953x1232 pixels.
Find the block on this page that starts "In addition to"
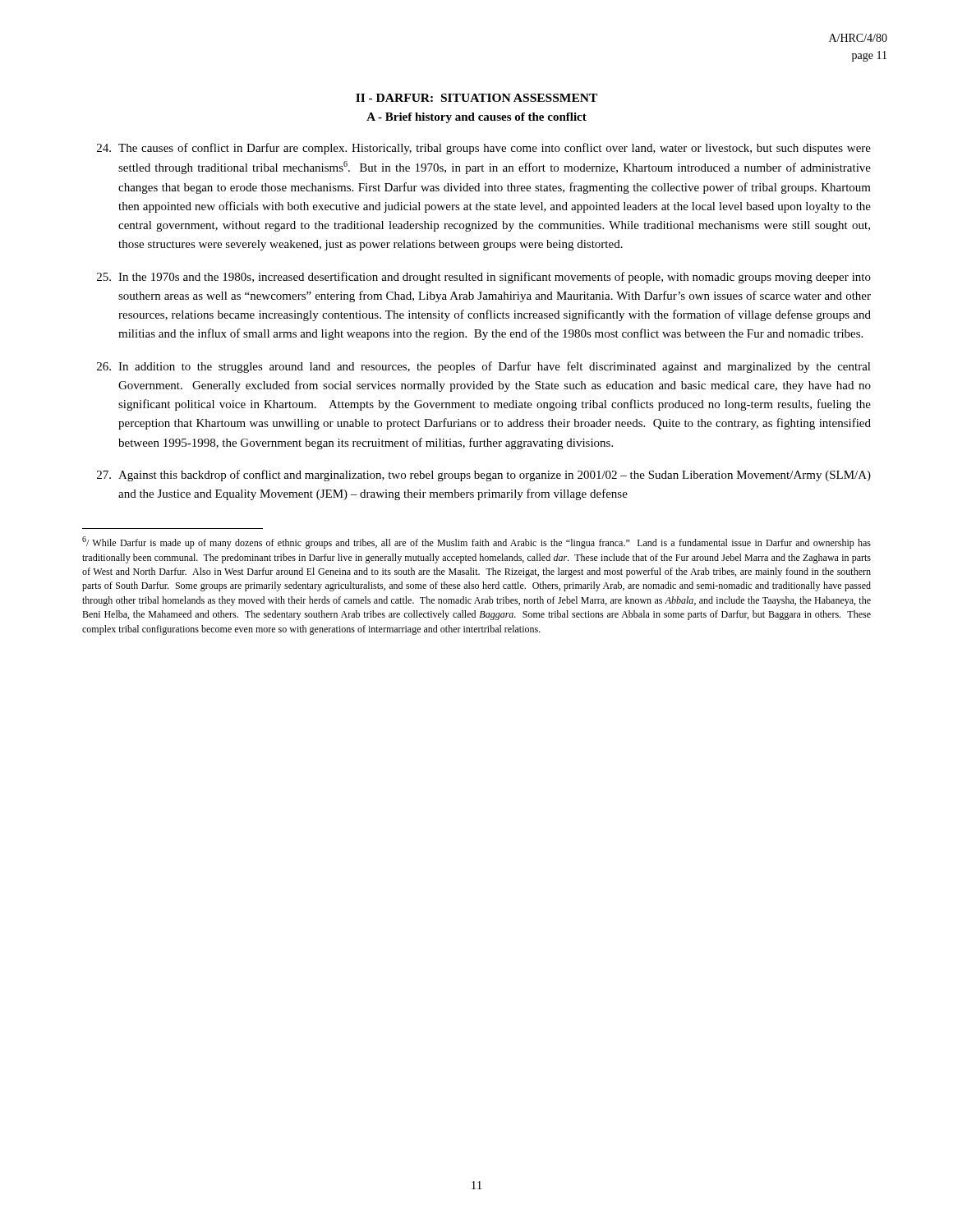[x=476, y=405]
